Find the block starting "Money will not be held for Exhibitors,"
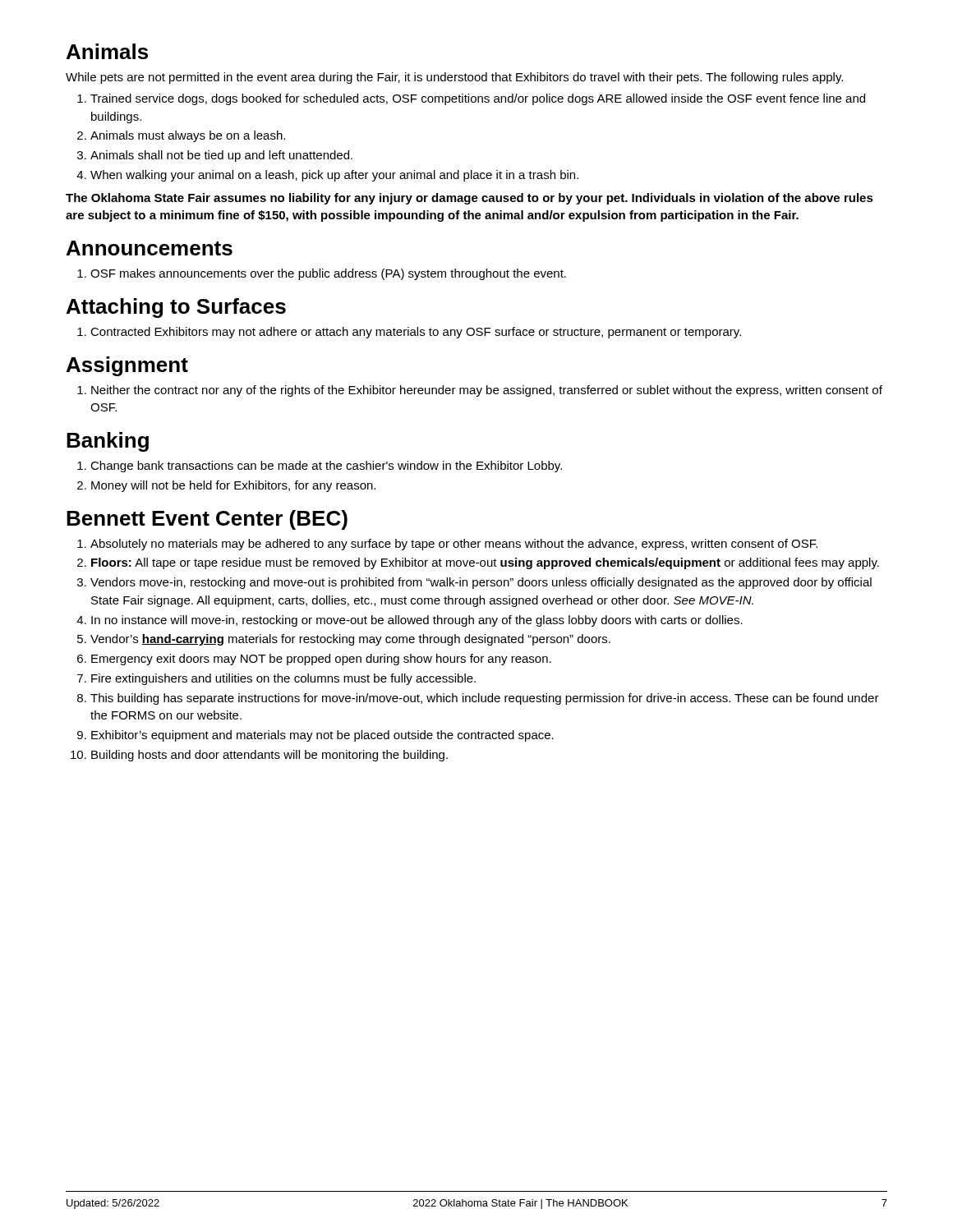Screen dimensions: 1232x953 233,486
